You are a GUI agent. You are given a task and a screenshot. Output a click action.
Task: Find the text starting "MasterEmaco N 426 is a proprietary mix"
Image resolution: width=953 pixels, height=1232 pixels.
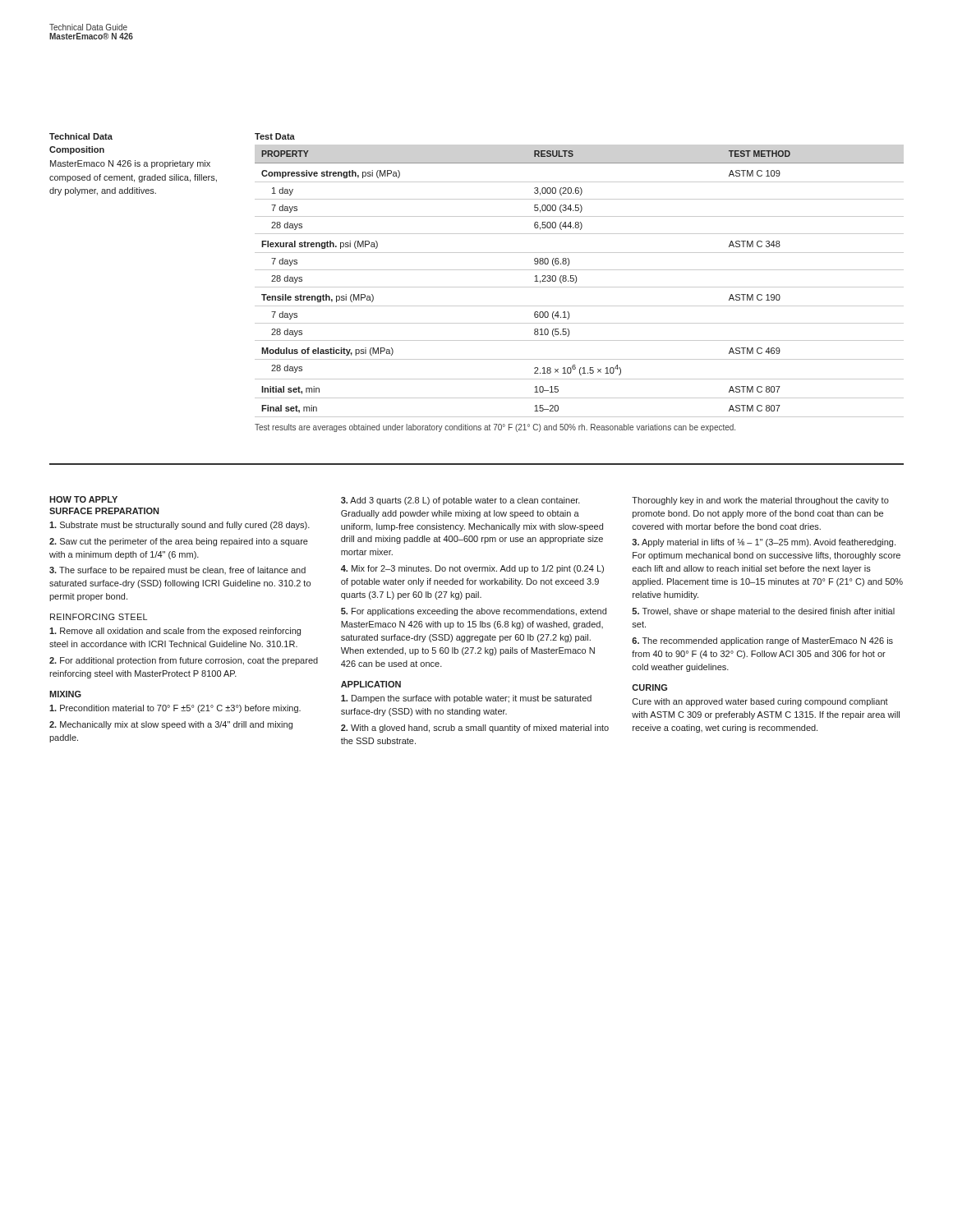[133, 177]
